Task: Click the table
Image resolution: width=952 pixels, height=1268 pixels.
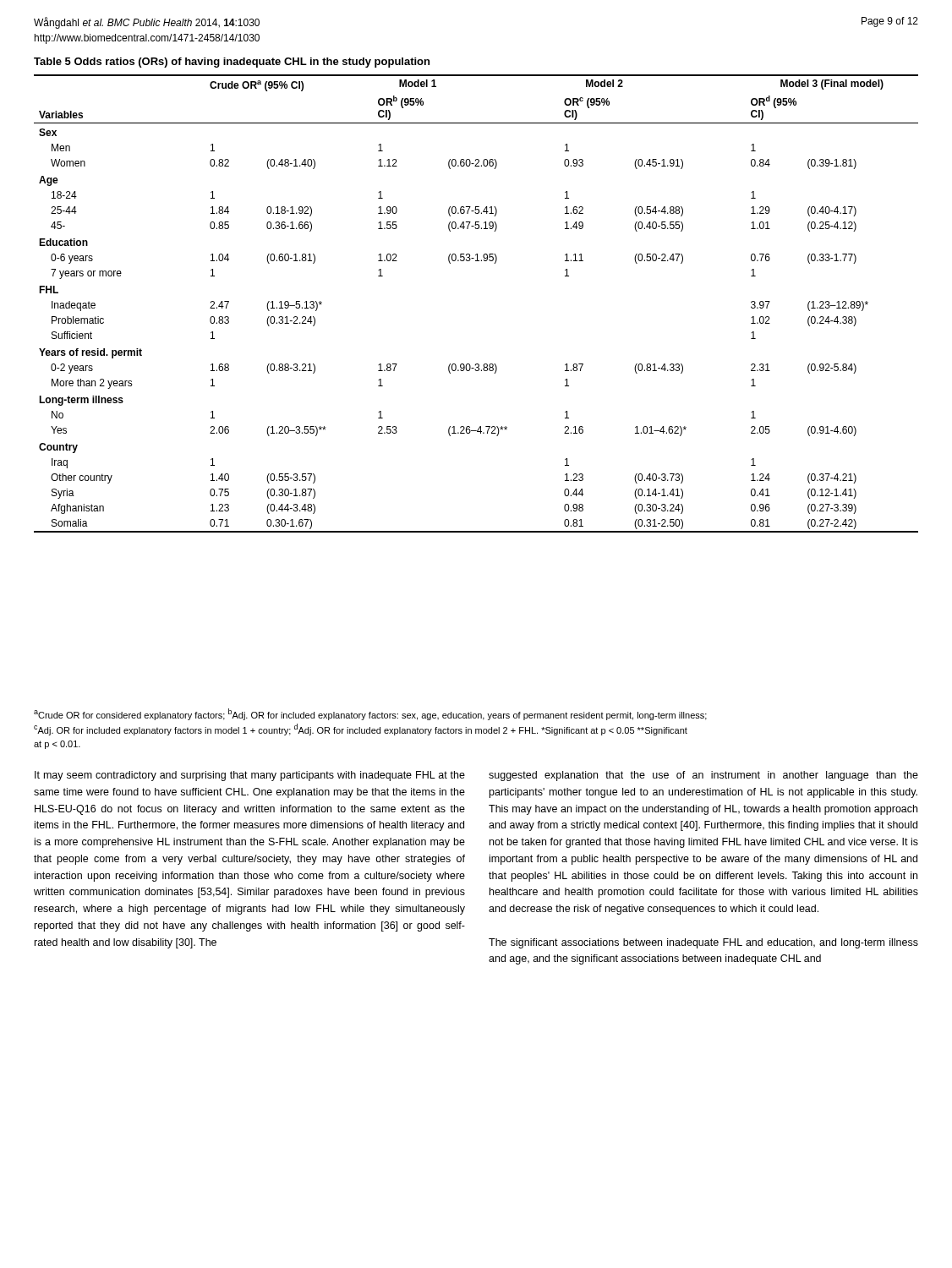Action: coord(476,303)
